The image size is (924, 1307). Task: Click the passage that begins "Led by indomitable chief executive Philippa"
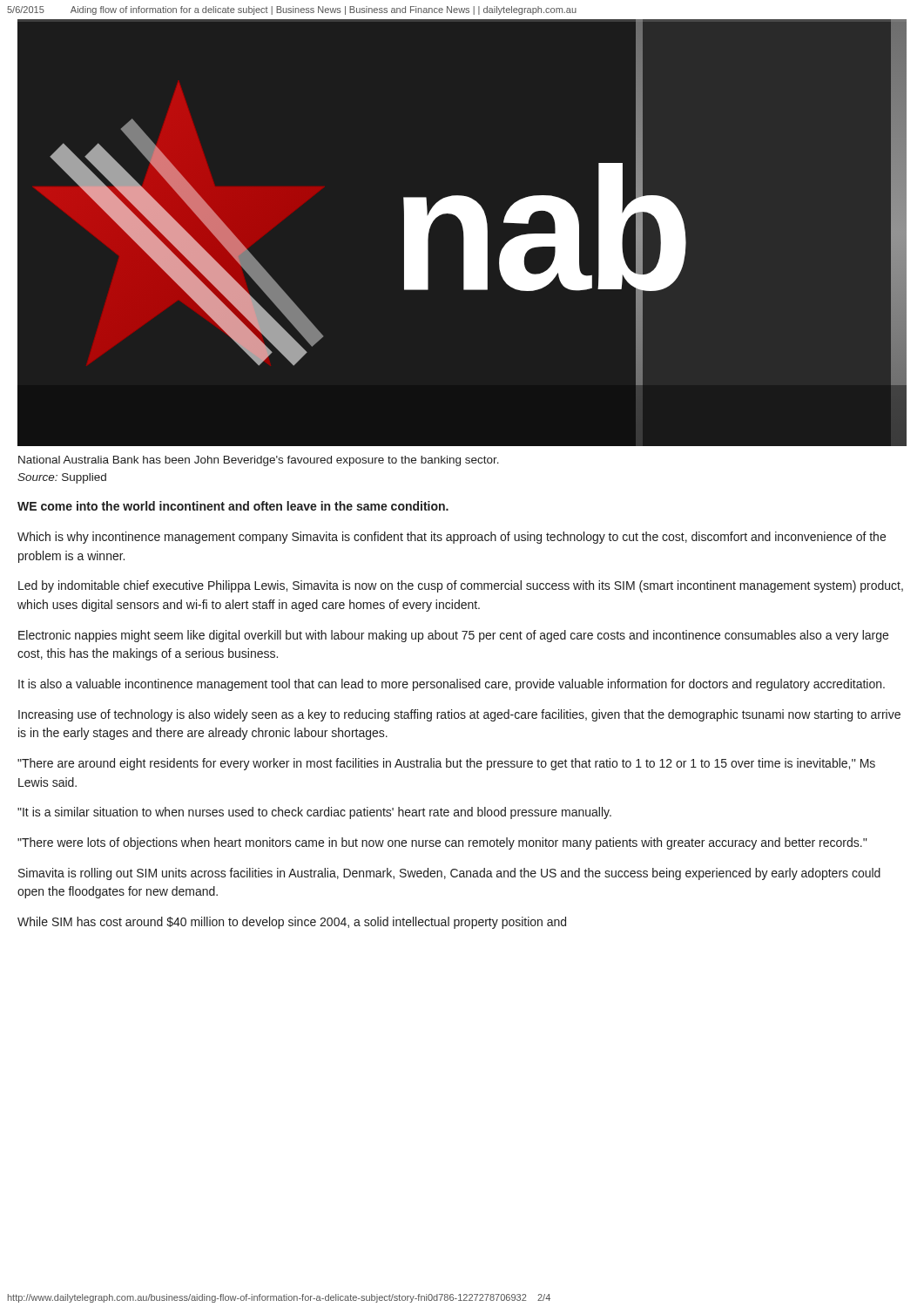click(462, 596)
